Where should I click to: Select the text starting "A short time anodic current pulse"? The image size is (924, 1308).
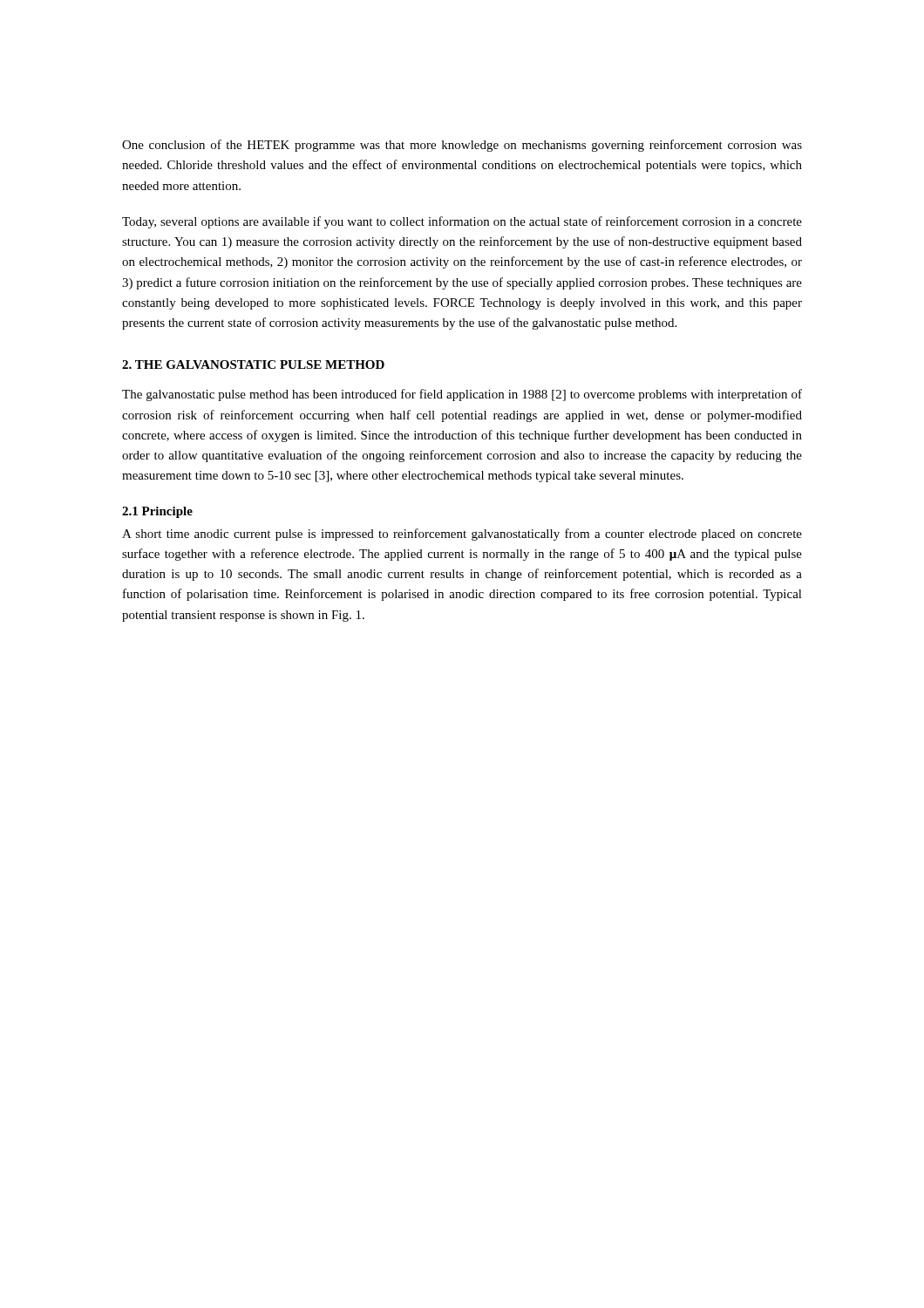462,574
